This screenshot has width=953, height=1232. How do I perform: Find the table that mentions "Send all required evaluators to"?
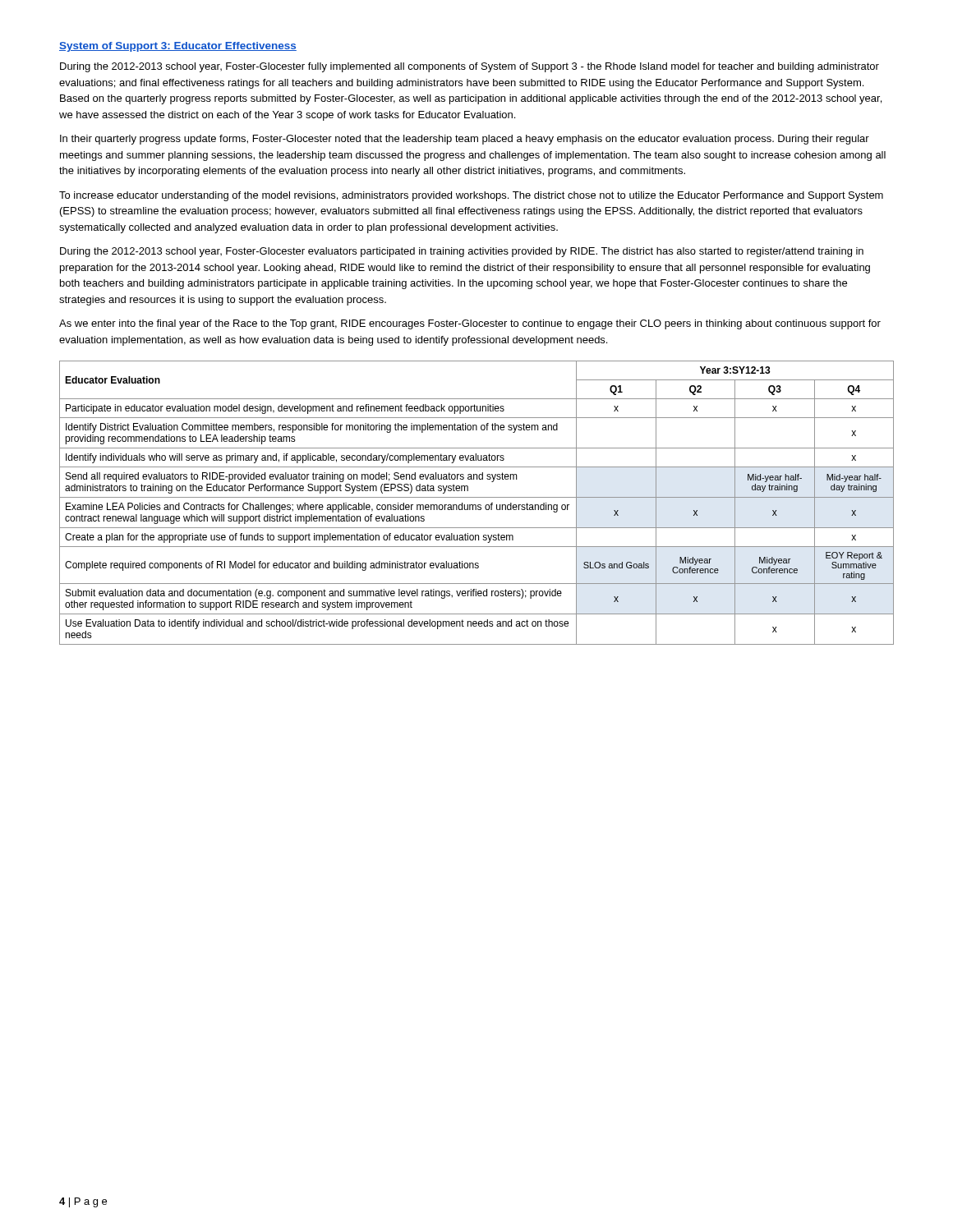(476, 503)
